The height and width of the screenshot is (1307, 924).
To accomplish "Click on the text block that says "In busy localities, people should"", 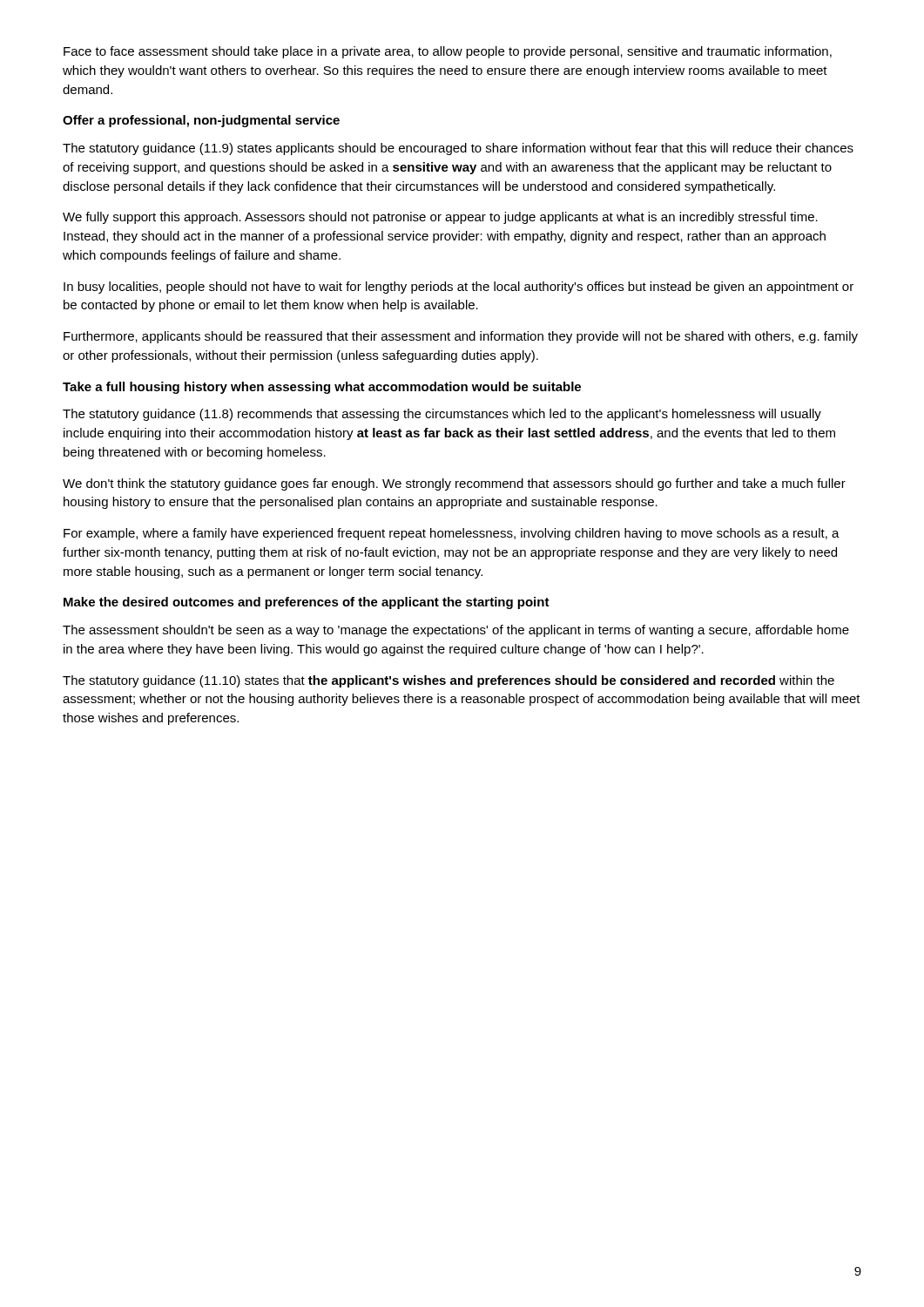I will (462, 296).
